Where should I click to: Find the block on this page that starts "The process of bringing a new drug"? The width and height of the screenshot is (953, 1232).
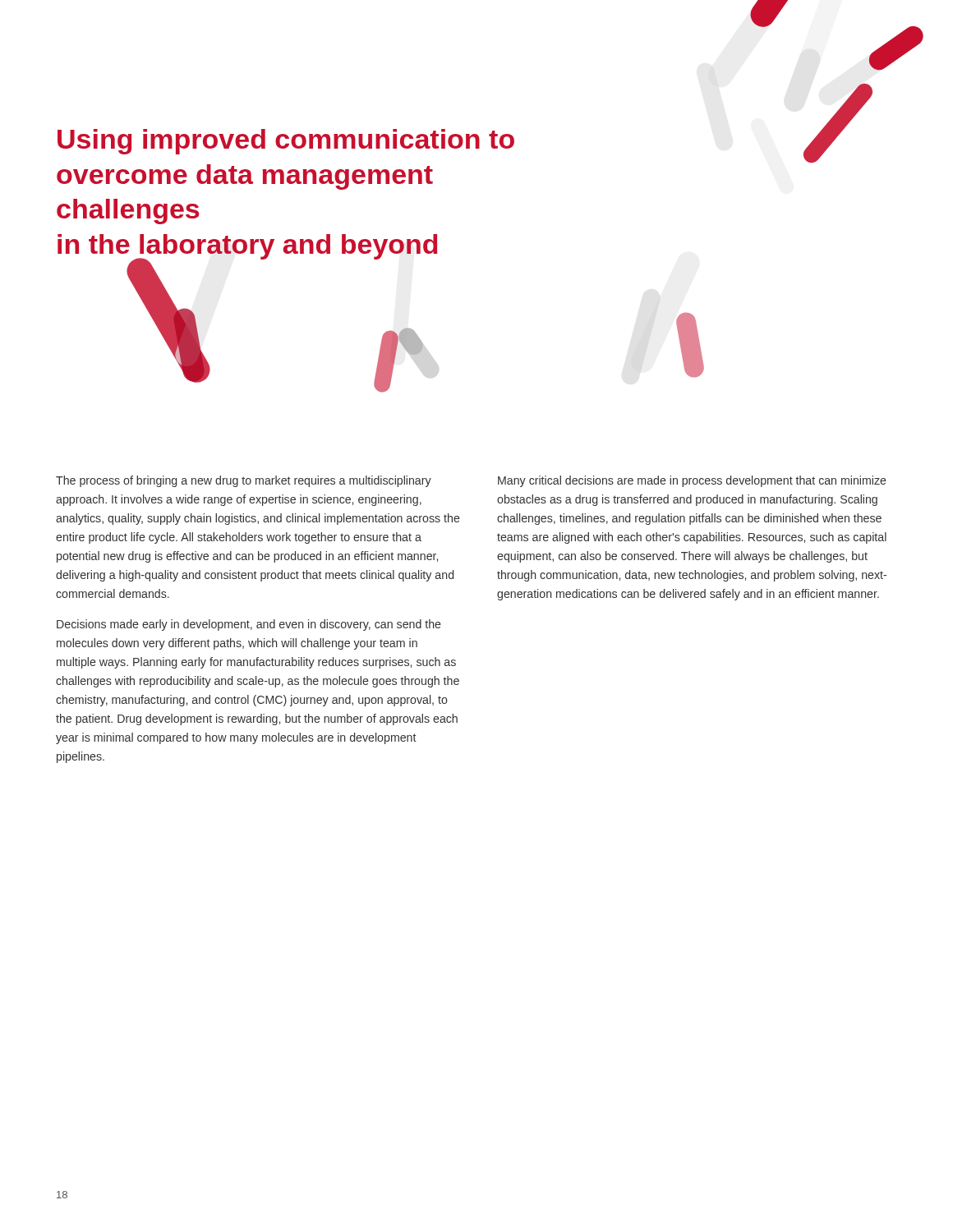(x=258, y=619)
